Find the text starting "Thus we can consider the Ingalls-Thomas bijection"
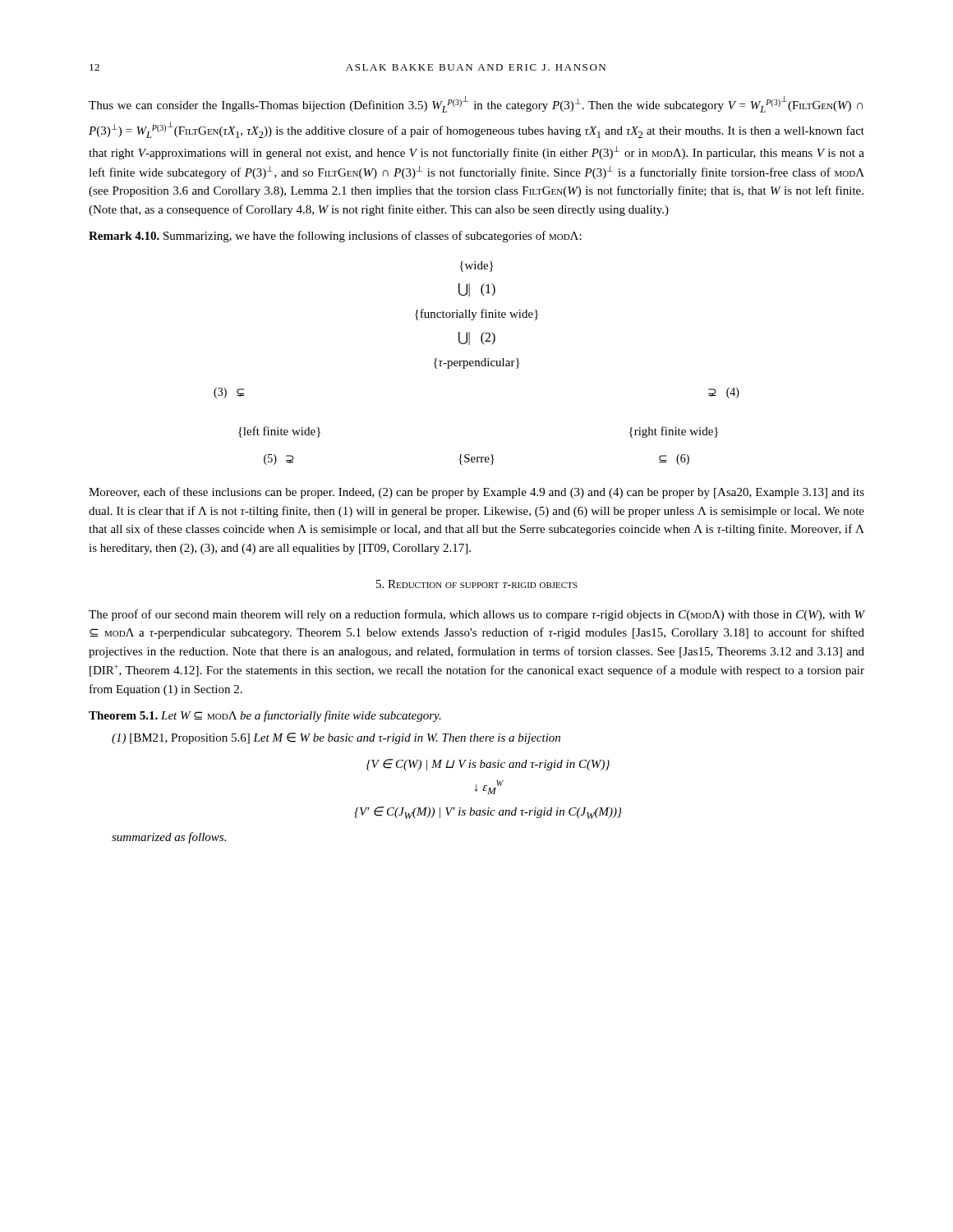Image resolution: width=953 pixels, height=1232 pixels. 476,155
